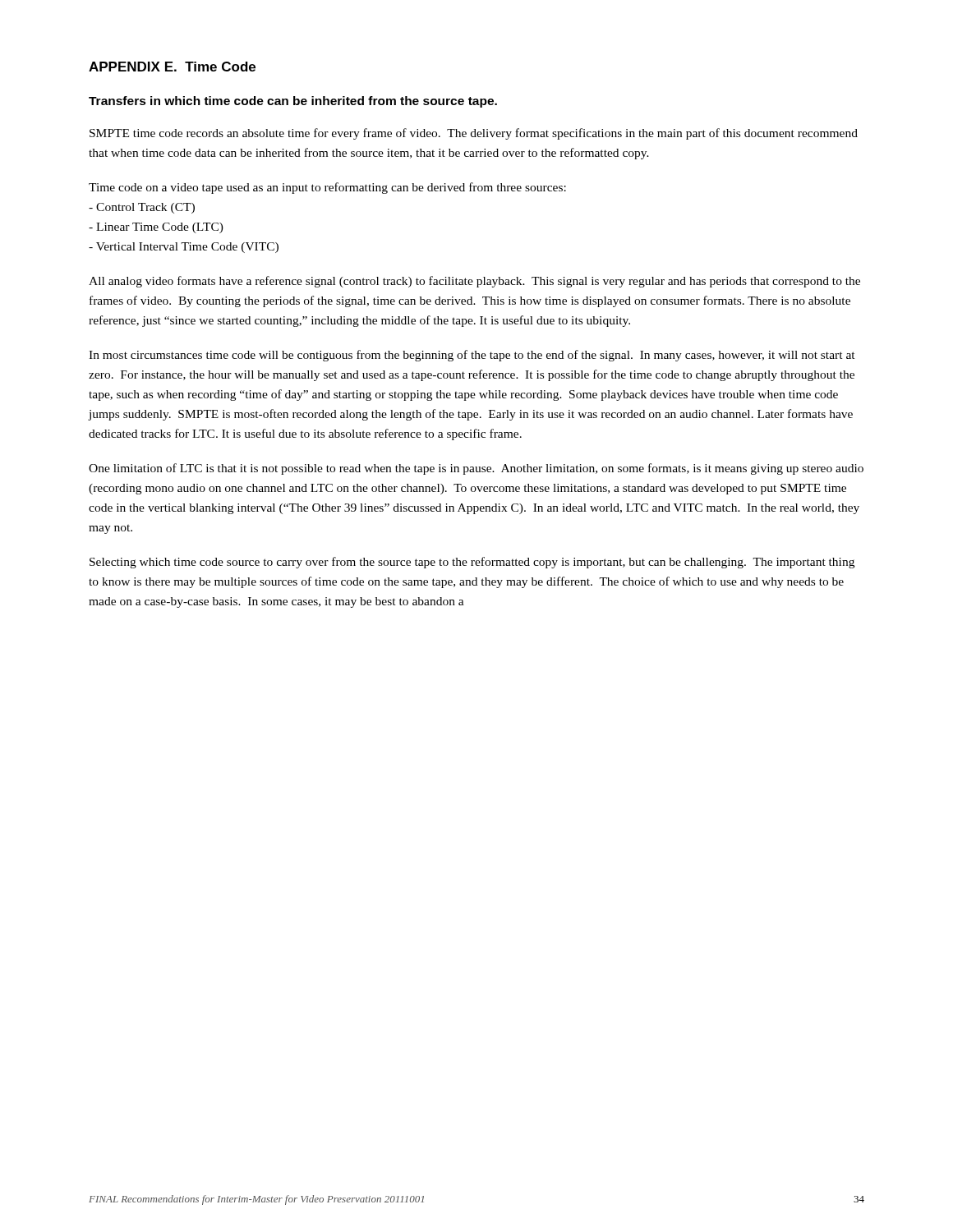Viewport: 953px width, 1232px height.
Task: Click on the block starting "Linear Time Code (LTC)"
Action: [x=156, y=226]
